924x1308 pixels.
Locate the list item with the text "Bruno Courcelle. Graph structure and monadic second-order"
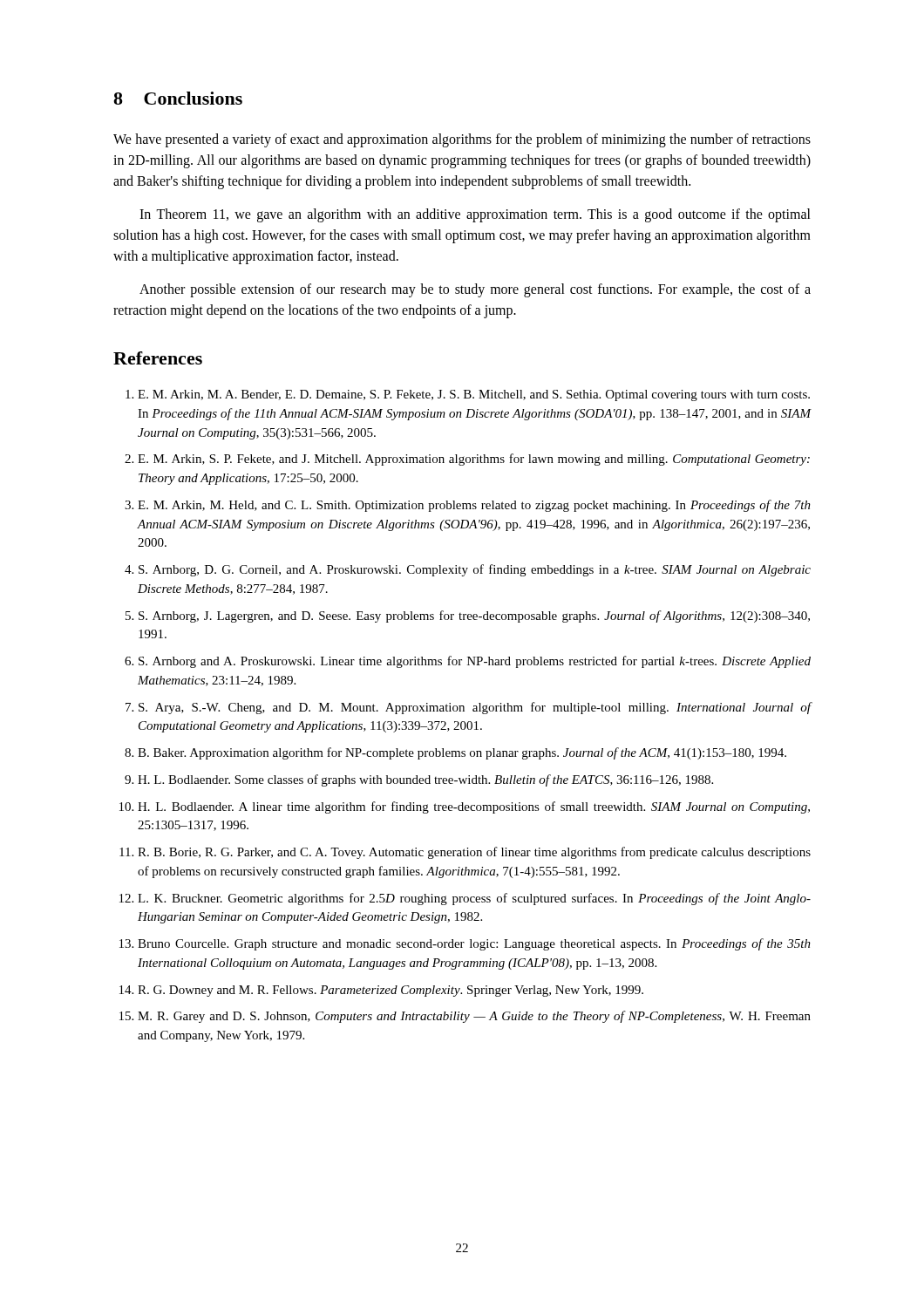[474, 953]
